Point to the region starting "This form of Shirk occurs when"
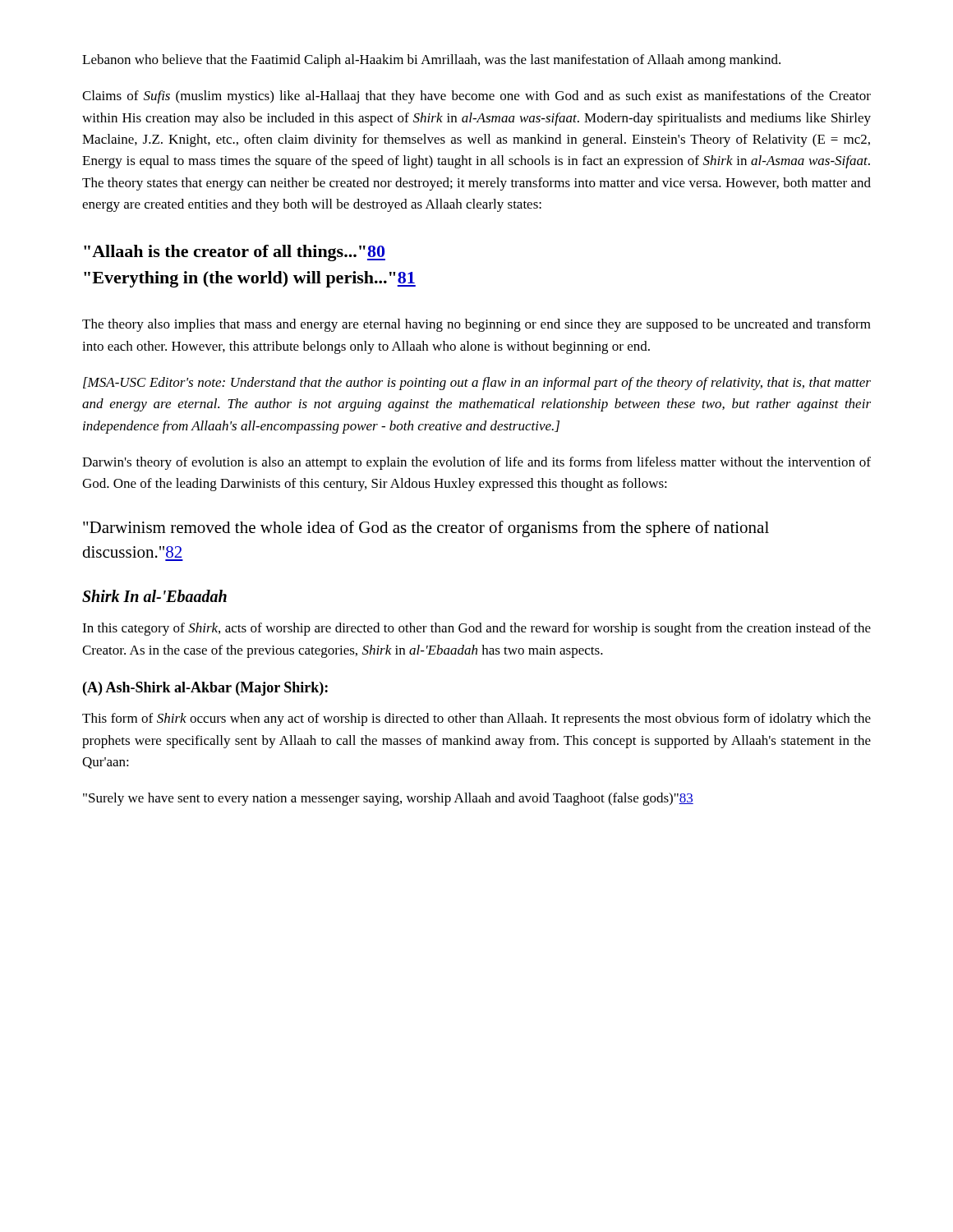 coord(476,740)
